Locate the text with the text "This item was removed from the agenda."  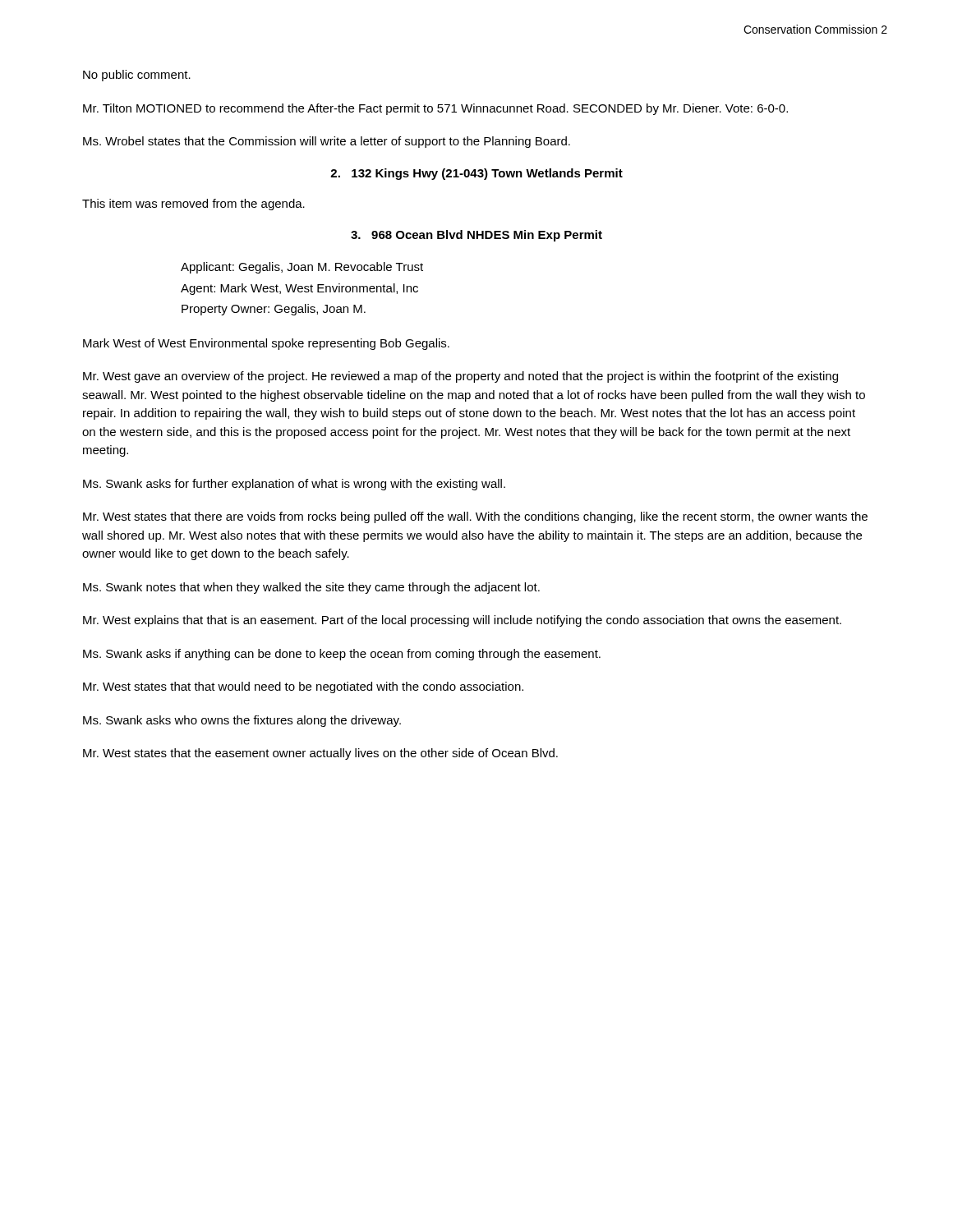coord(194,203)
